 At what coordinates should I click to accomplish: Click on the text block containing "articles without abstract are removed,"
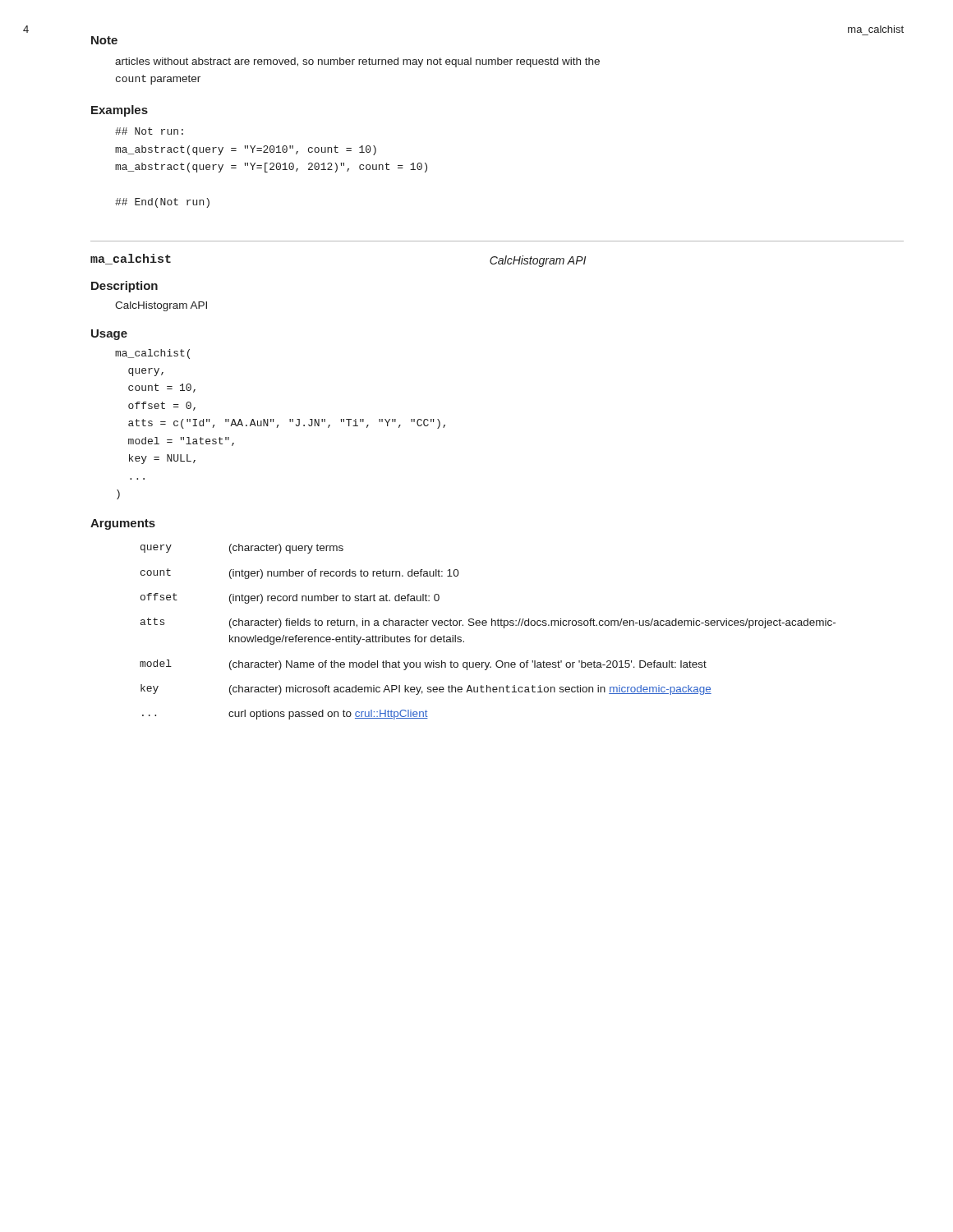358,70
